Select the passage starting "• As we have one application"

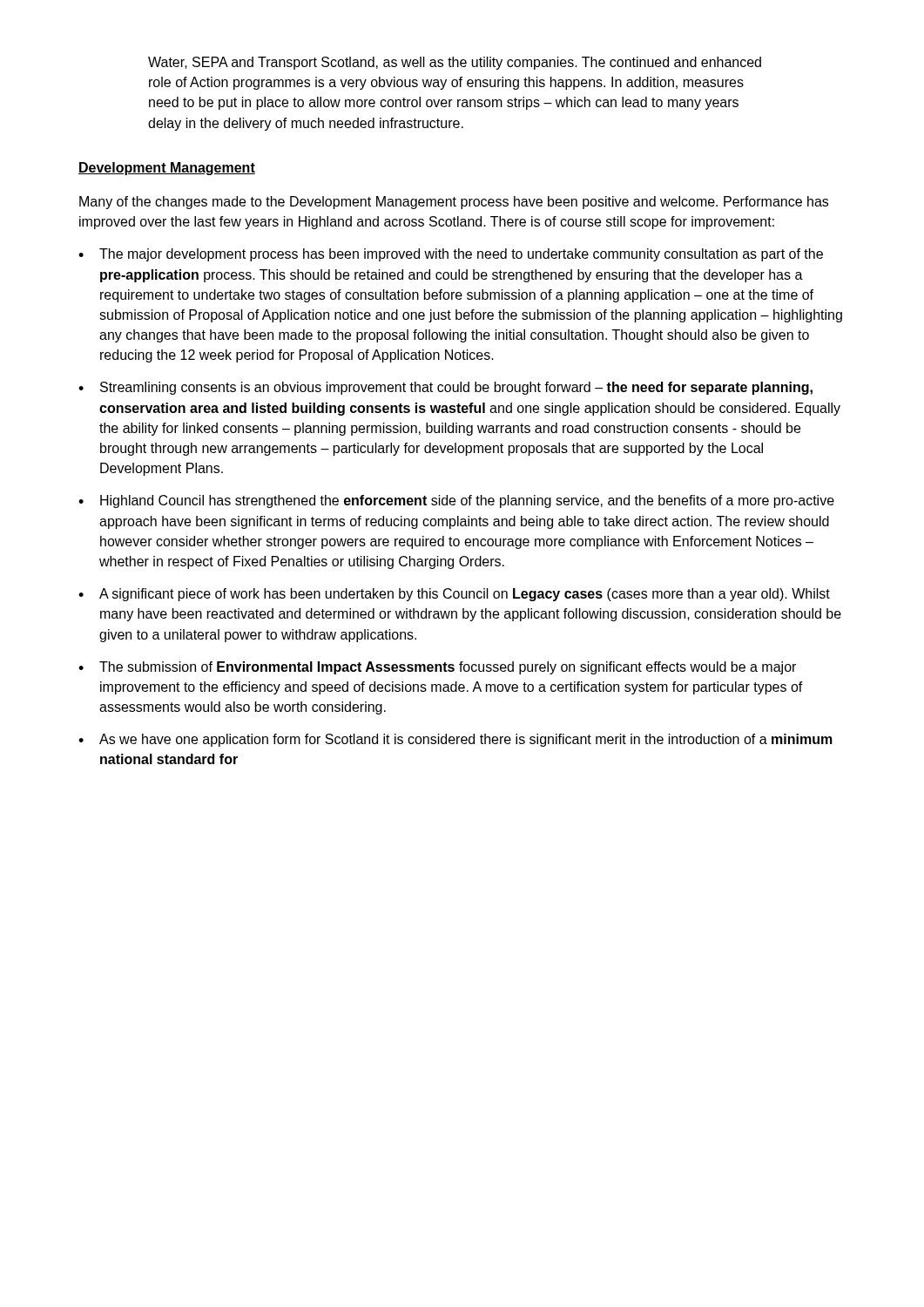coord(462,750)
